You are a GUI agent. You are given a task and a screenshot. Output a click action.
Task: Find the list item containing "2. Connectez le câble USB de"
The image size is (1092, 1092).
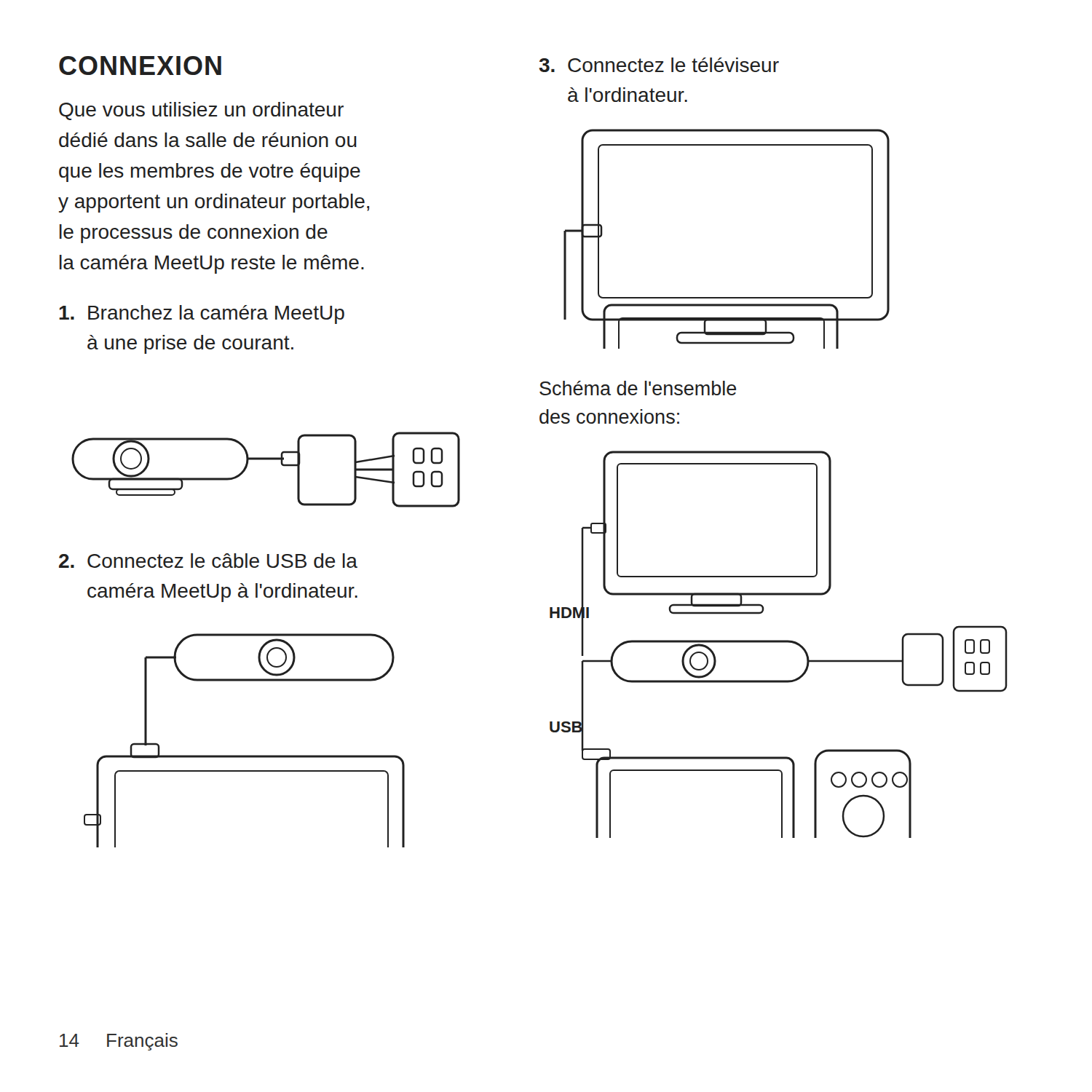point(209,576)
